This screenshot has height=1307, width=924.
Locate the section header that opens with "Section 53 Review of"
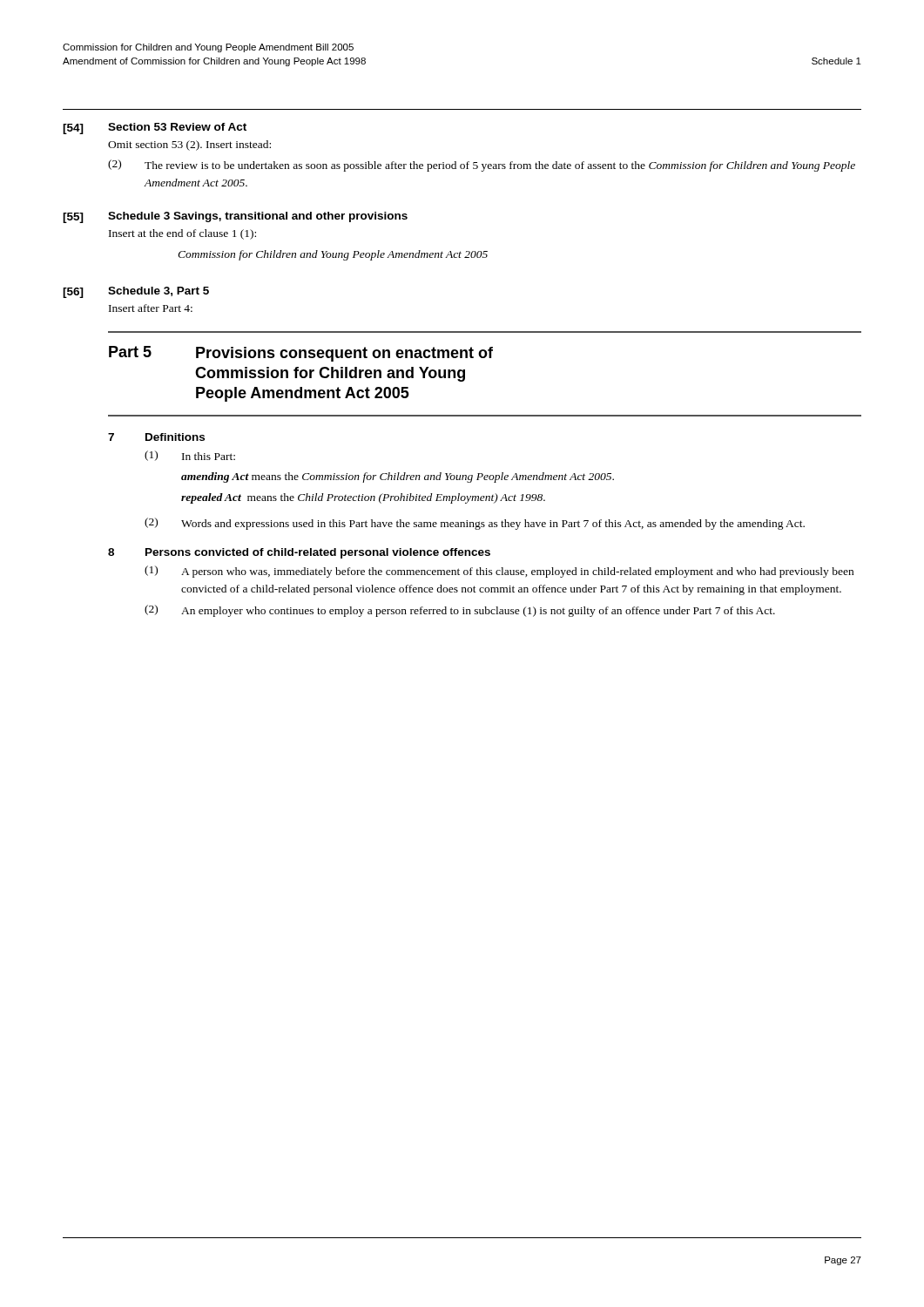(177, 127)
